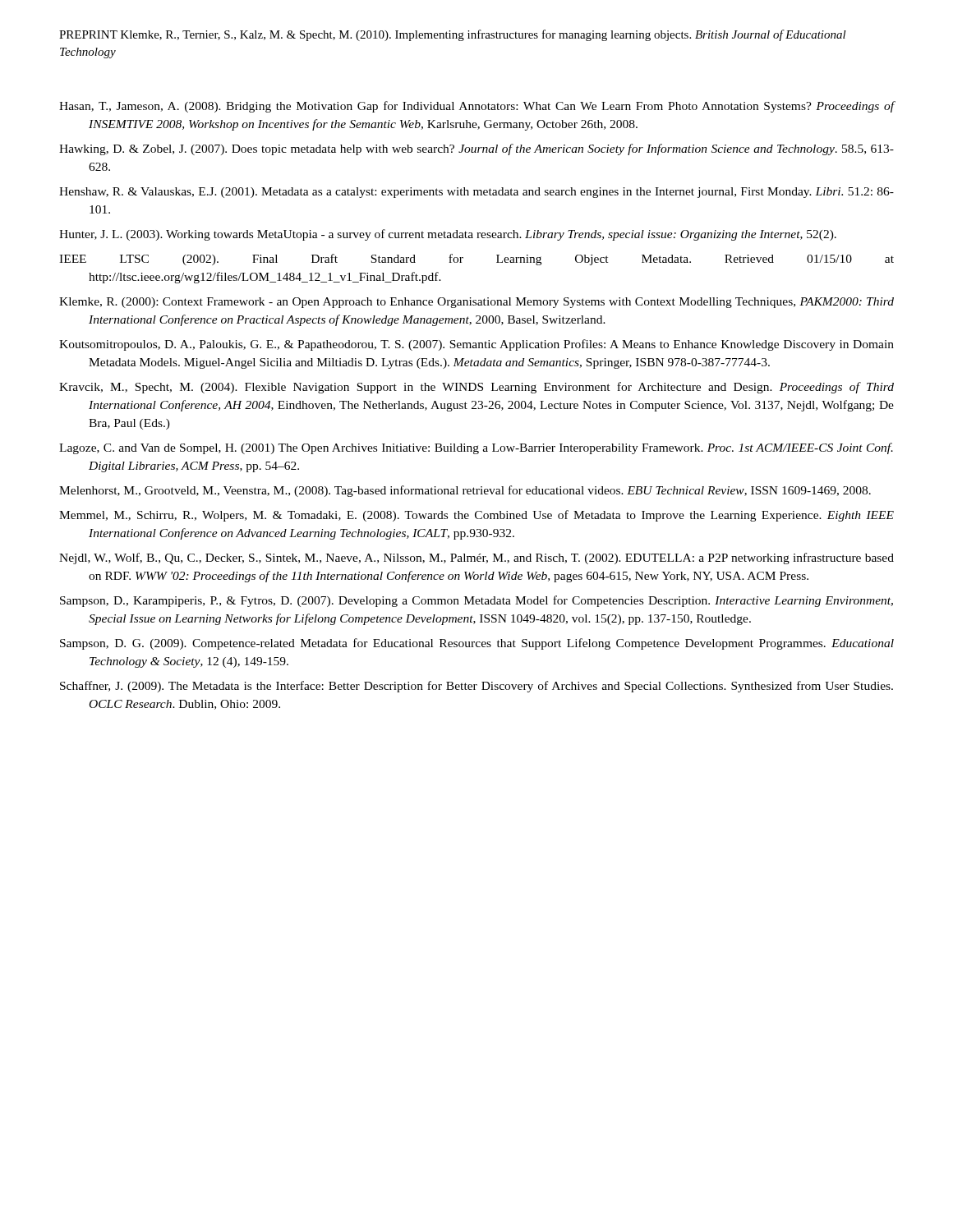Where is the passage that starts "Hasan, T., Jameson, A."?

point(476,115)
